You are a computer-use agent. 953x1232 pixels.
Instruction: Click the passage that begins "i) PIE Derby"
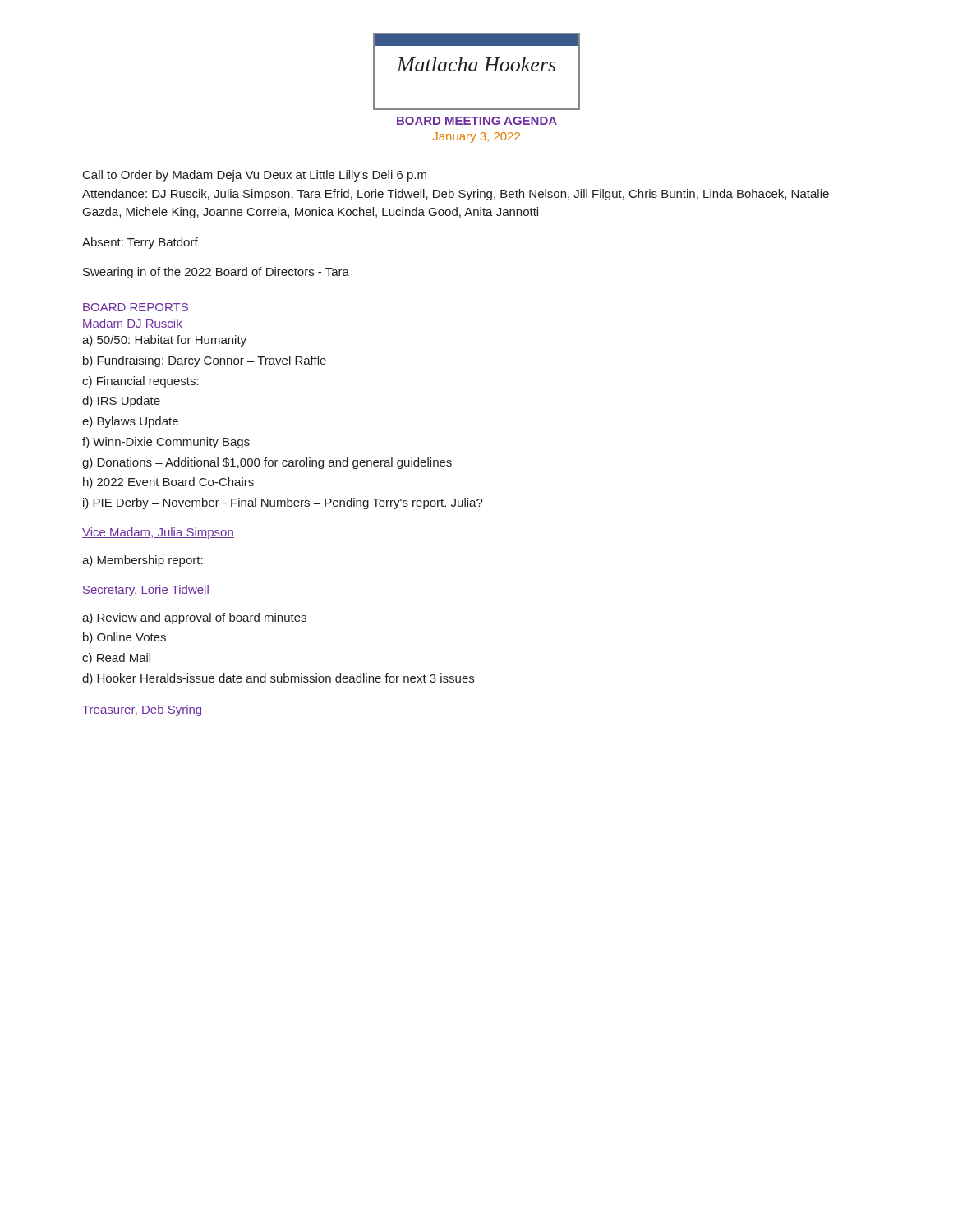(283, 502)
